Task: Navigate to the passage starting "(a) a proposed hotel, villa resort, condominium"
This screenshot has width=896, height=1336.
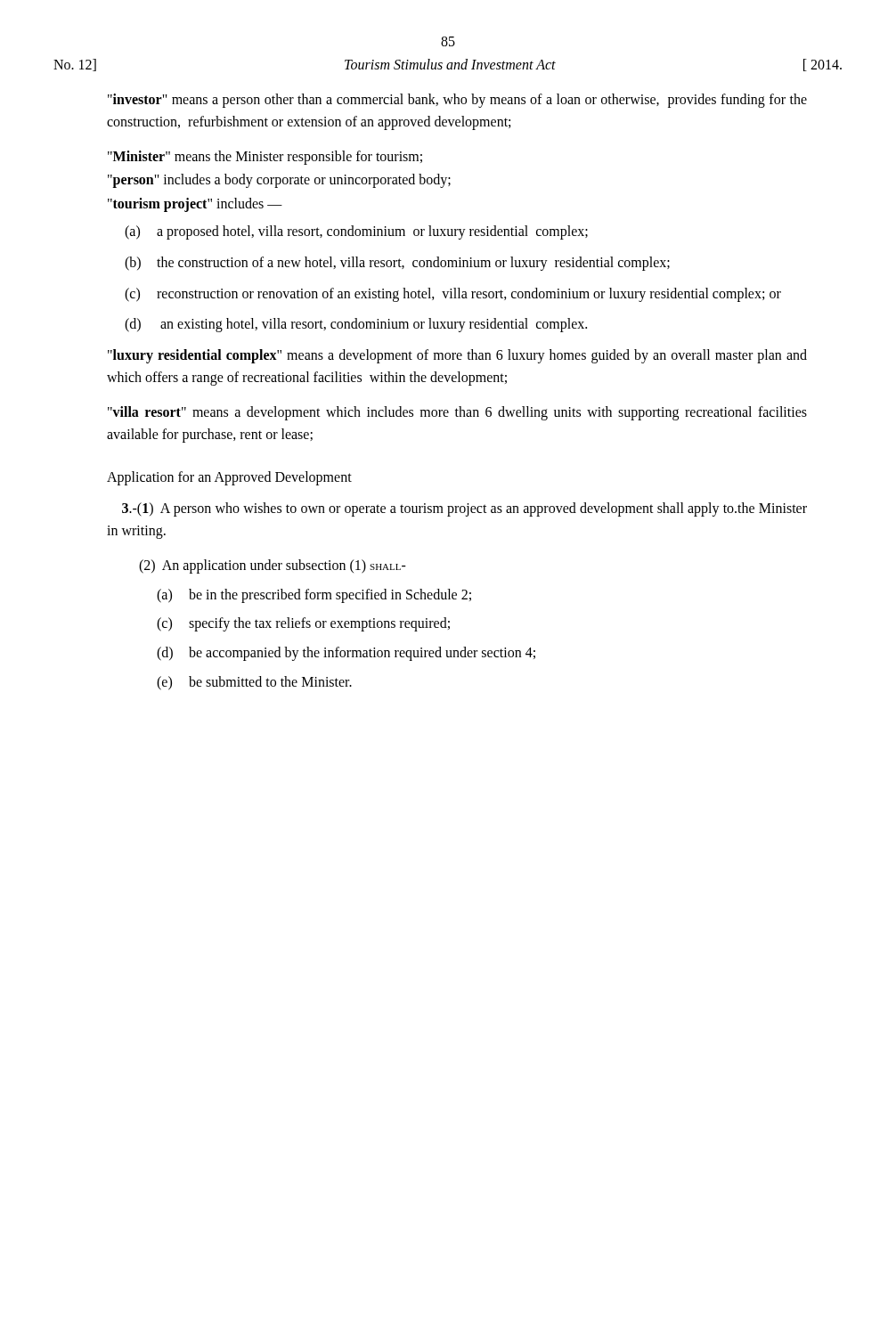Action: point(466,232)
